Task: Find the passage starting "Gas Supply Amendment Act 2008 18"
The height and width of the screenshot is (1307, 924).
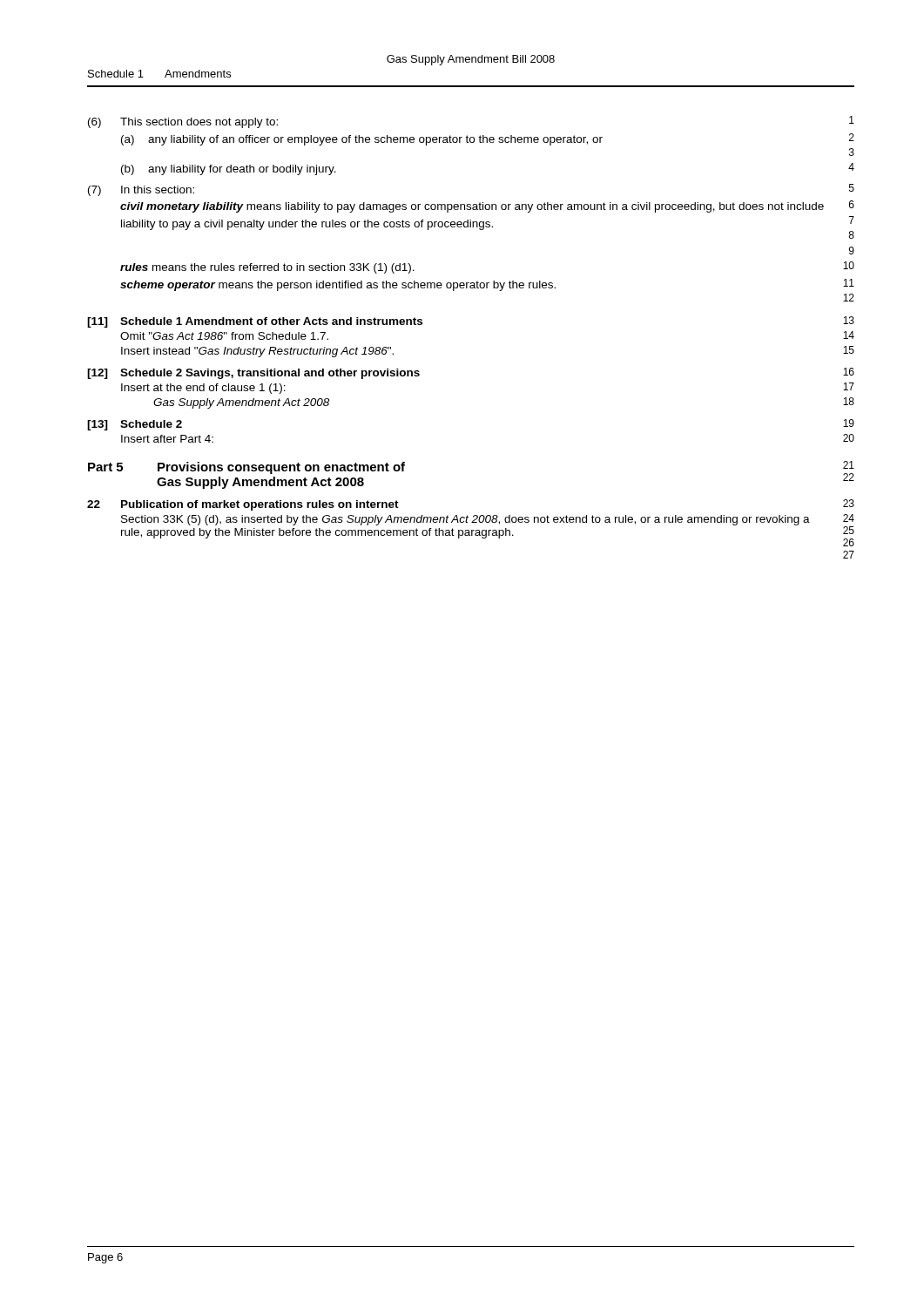Action: click(247, 403)
